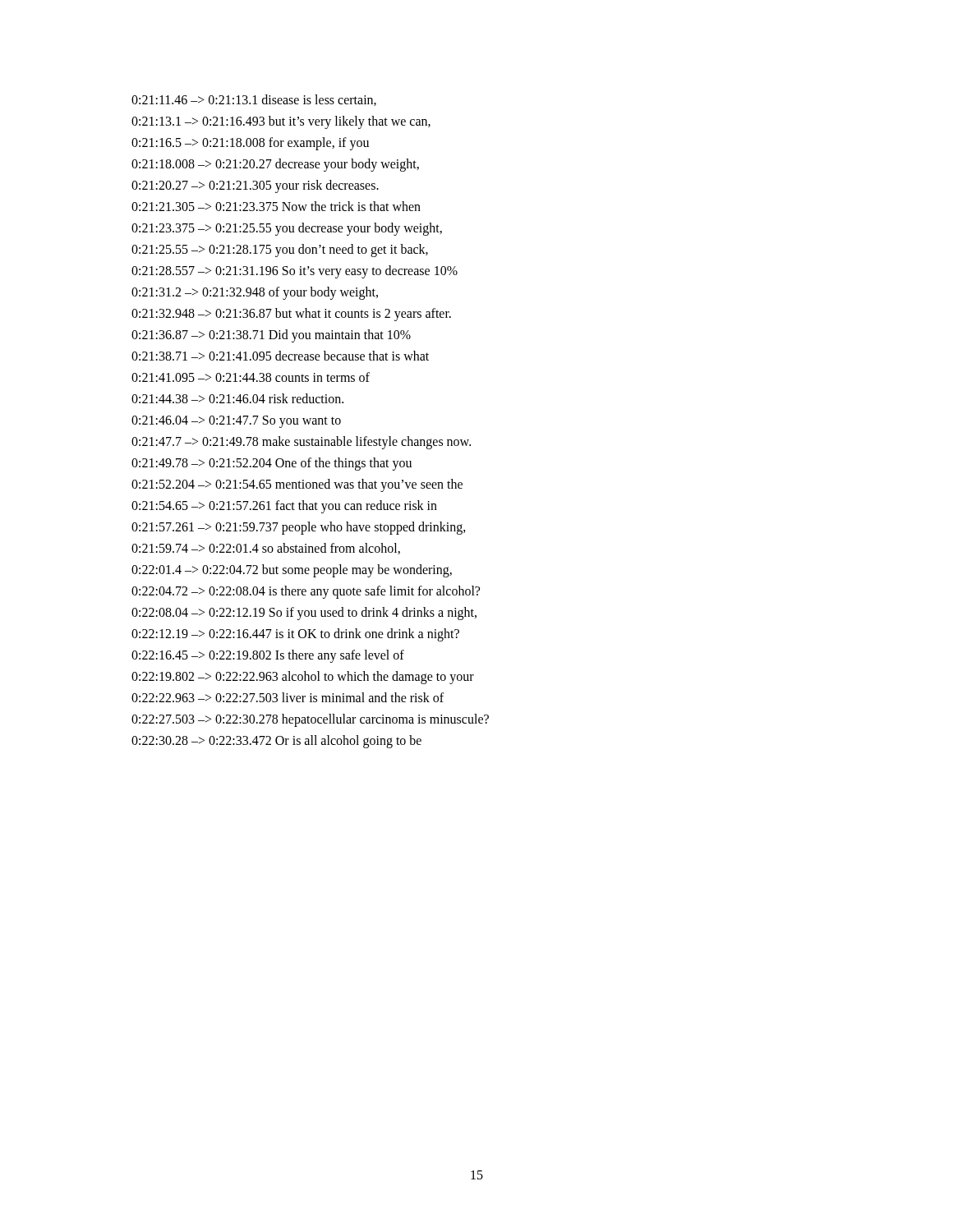
Task: Navigate to the text block starting "0:22:01.4 –> 0:22:04.72 but some"
Action: (x=292, y=570)
